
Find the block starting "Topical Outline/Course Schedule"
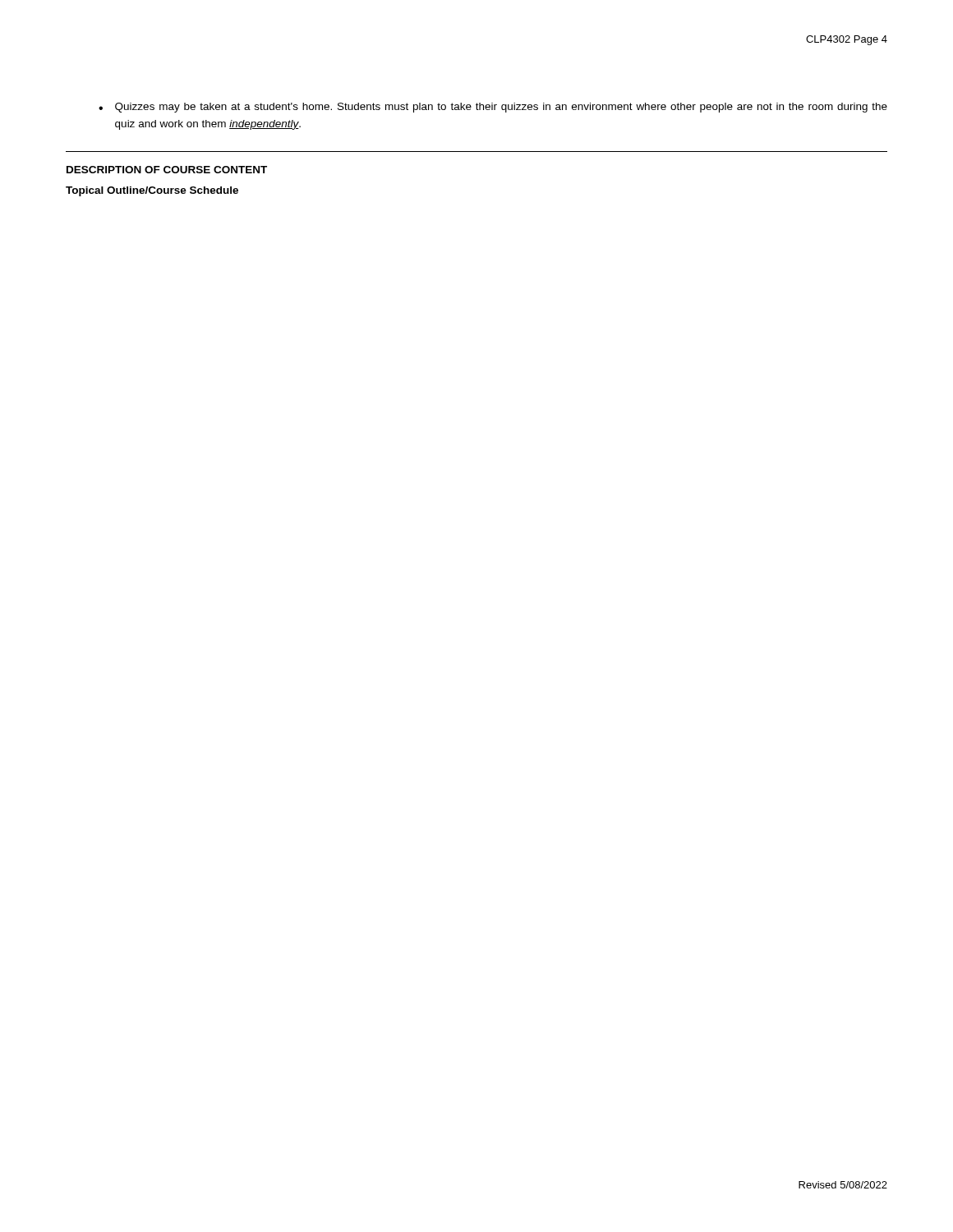click(152, 190)
